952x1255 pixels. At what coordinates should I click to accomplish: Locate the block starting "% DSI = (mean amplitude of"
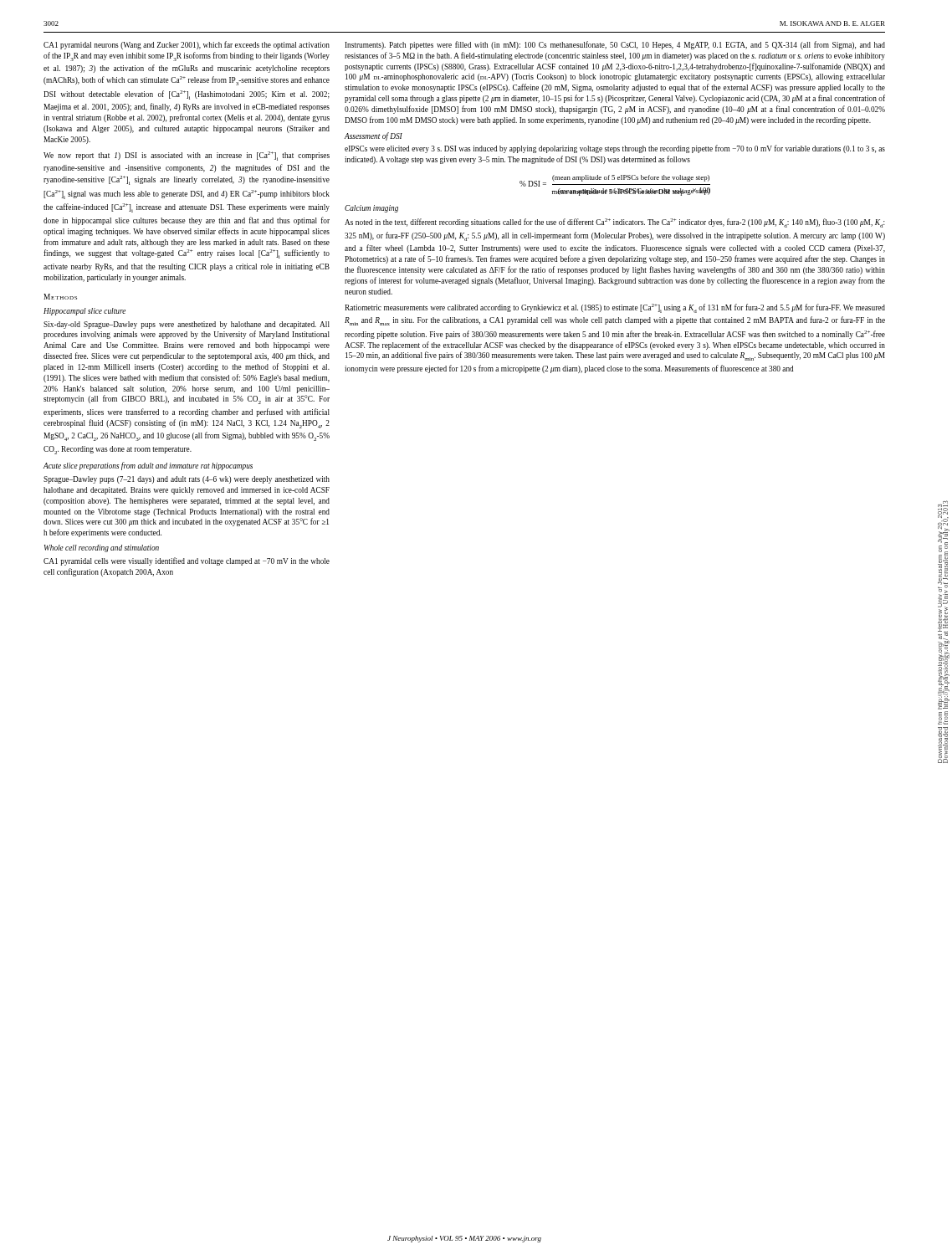pyautogui.click(x=615, y=185)
